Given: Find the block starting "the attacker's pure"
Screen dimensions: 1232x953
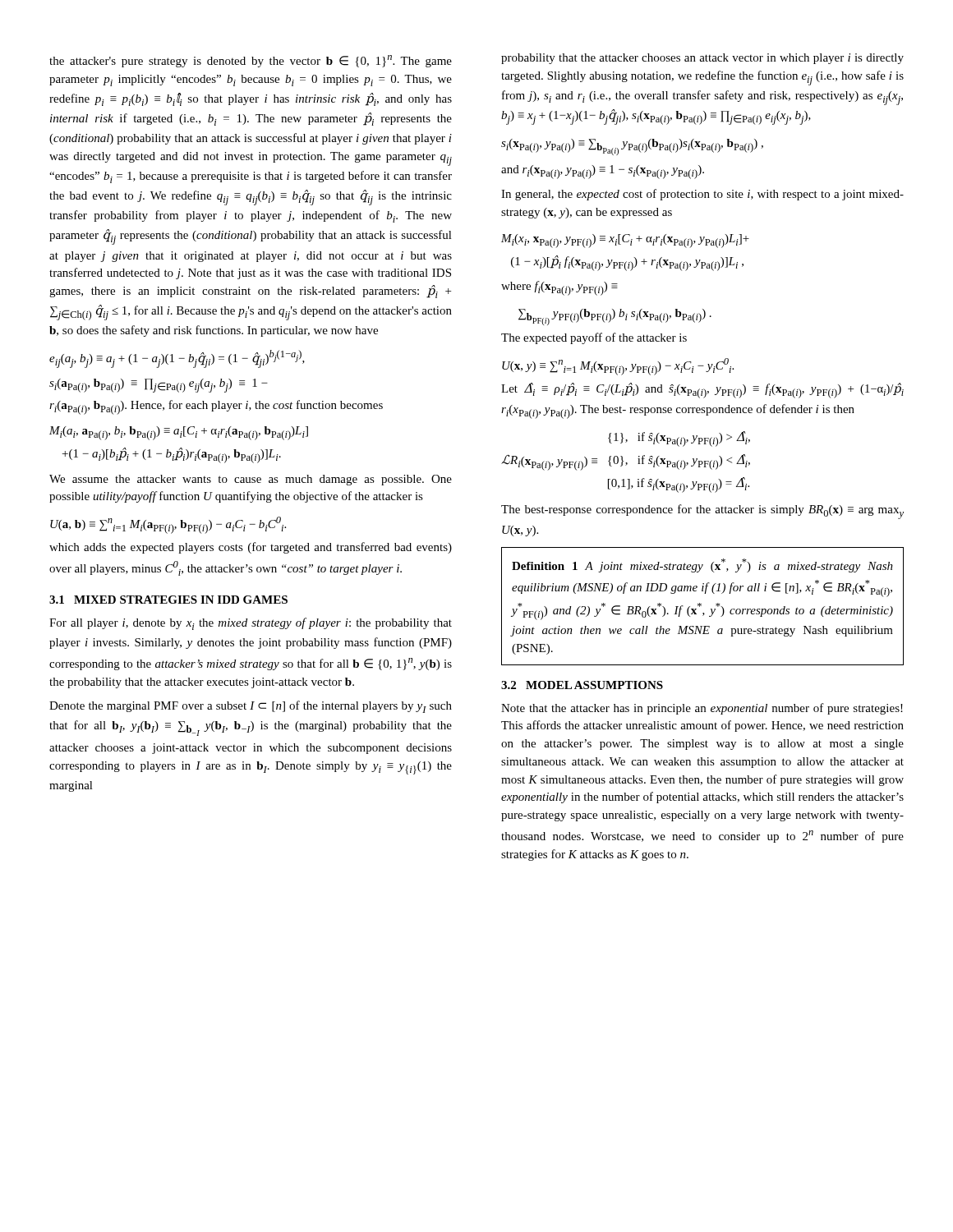Looking at the screenshot, I should pyautogui.click(x=251, y=195).
